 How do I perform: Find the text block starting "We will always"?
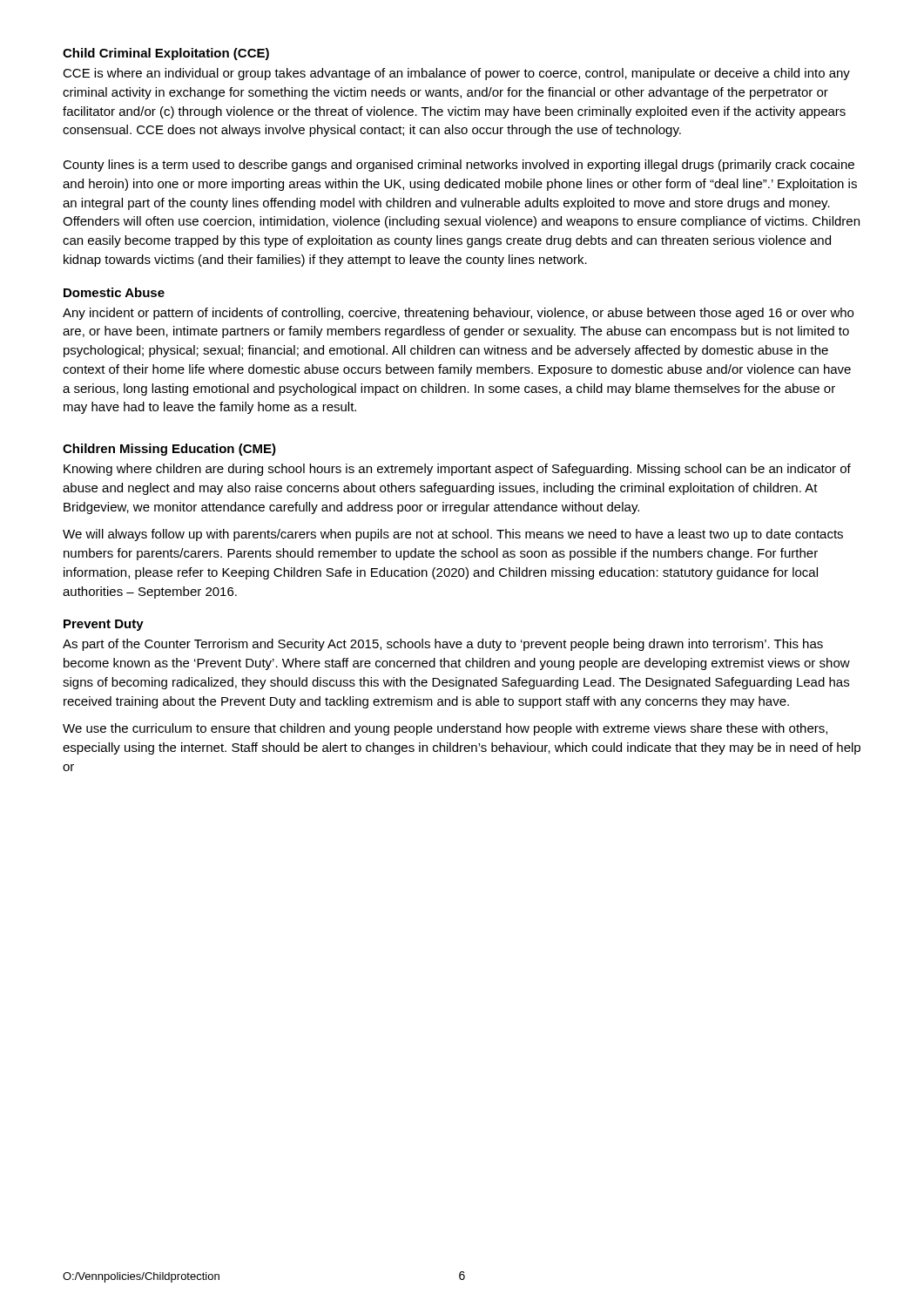pyautogui.click(x=453, y=562)
